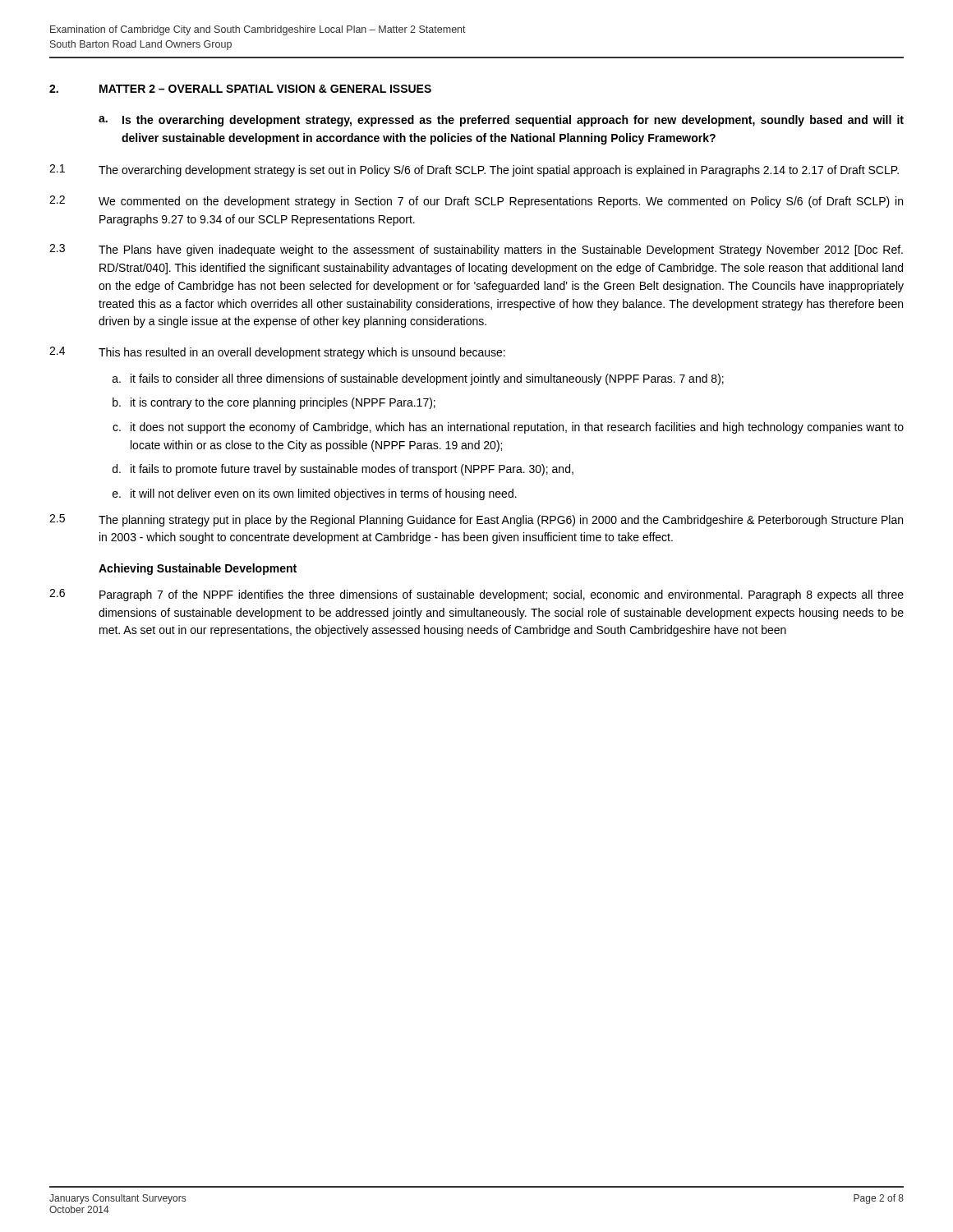The height and width of the screenshot is (1232, 953).
Task: Find "Achieving Sustainable Development" on this page
Action: 198,569
